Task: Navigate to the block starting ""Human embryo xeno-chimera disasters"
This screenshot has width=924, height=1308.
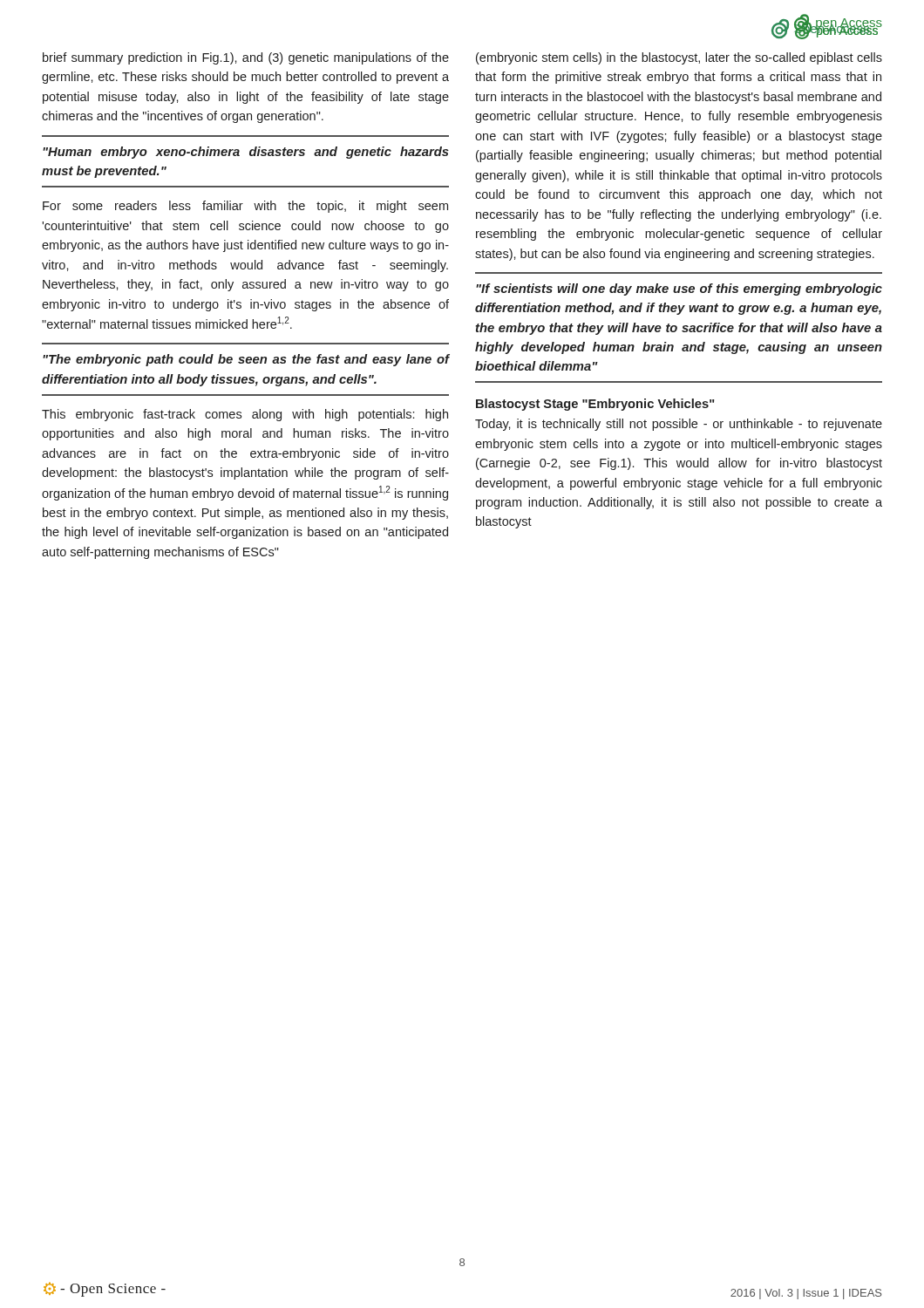Action: 245,161
